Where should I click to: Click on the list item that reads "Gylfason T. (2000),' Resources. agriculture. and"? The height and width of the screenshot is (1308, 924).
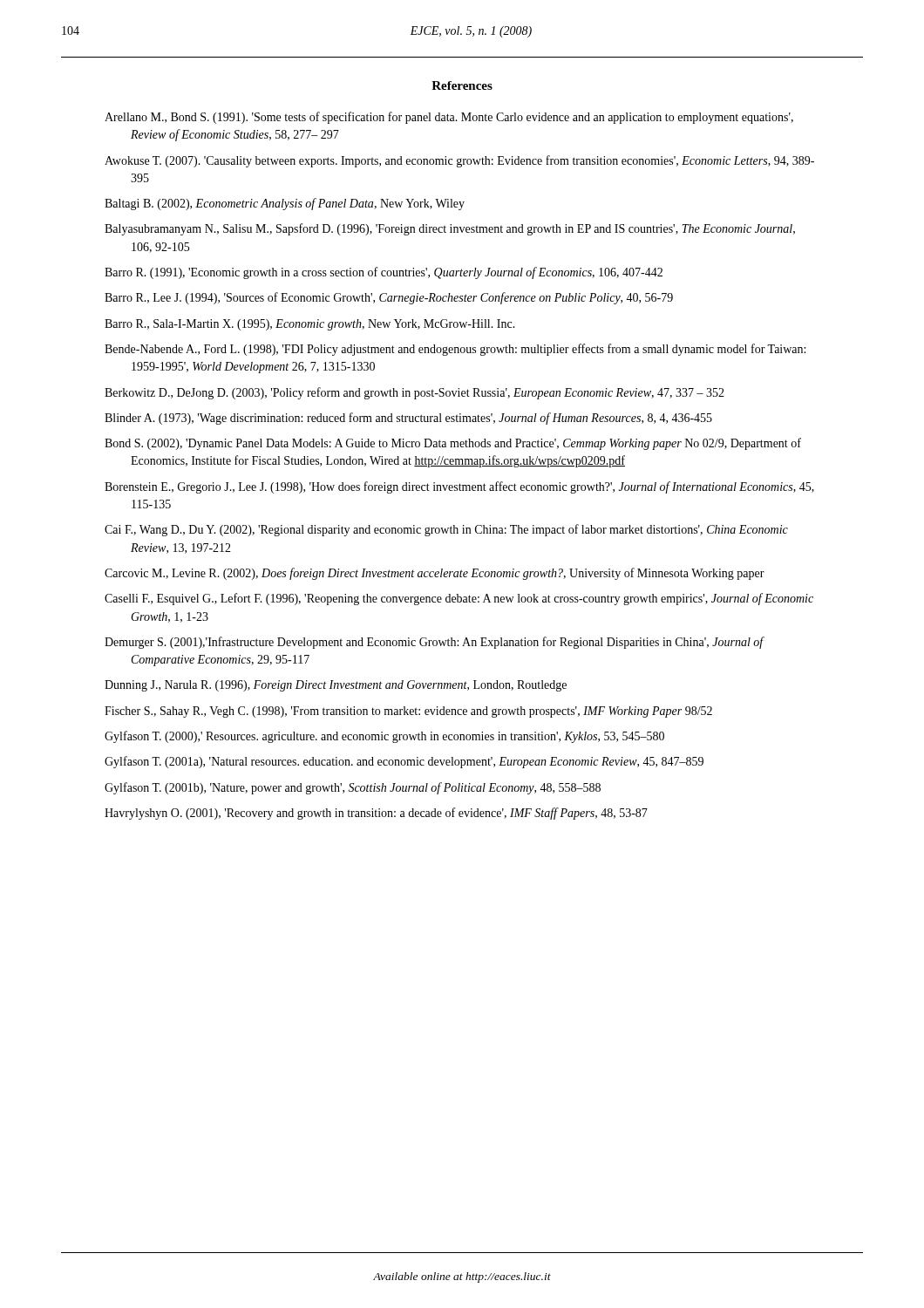[385, 736]
